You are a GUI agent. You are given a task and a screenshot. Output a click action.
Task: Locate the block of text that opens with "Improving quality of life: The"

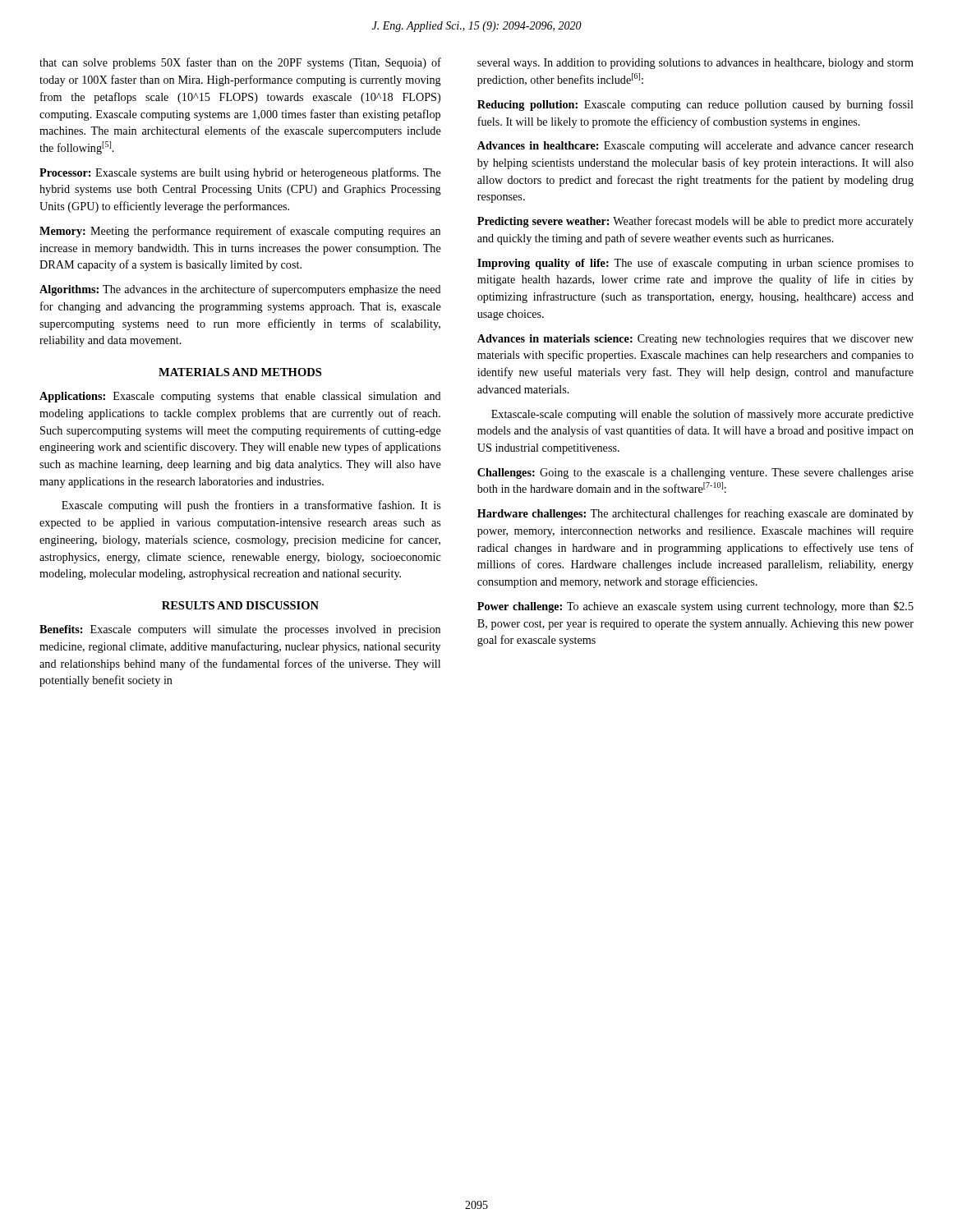pyautogui.click(x=695, y=288)
